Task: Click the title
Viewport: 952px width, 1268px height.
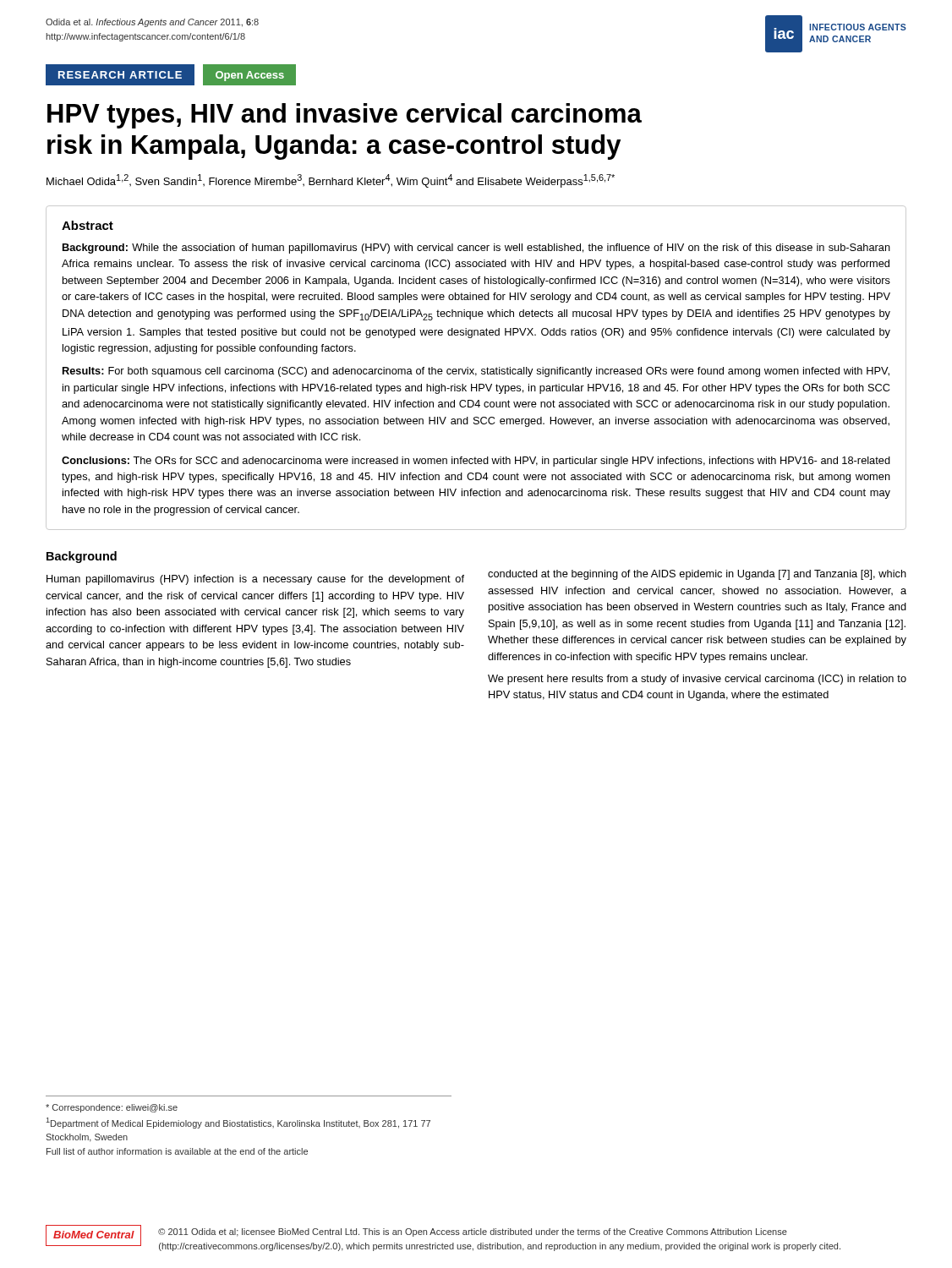Action: tap(344, 129)
